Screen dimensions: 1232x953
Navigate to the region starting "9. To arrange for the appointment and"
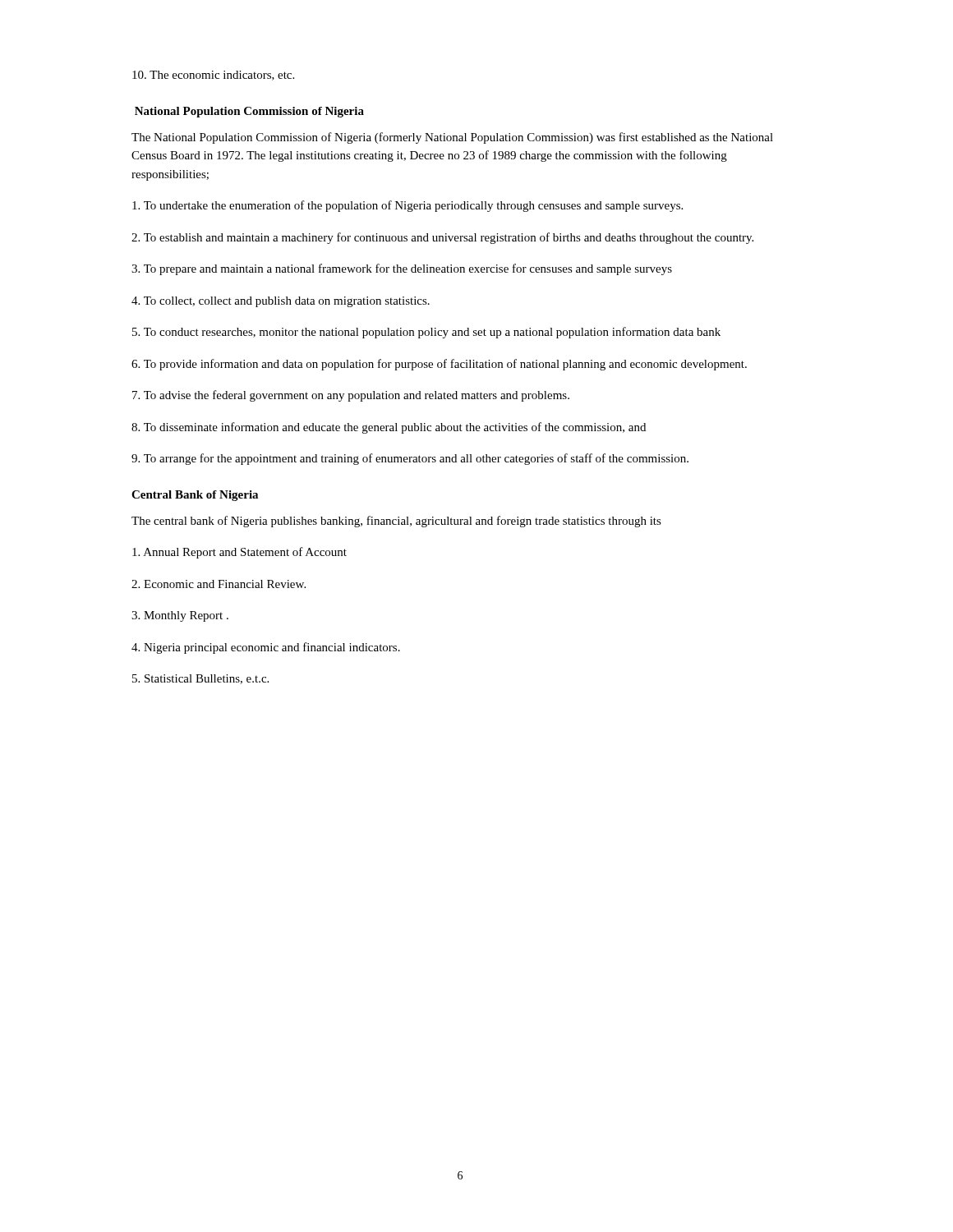(x=410, y=458)
